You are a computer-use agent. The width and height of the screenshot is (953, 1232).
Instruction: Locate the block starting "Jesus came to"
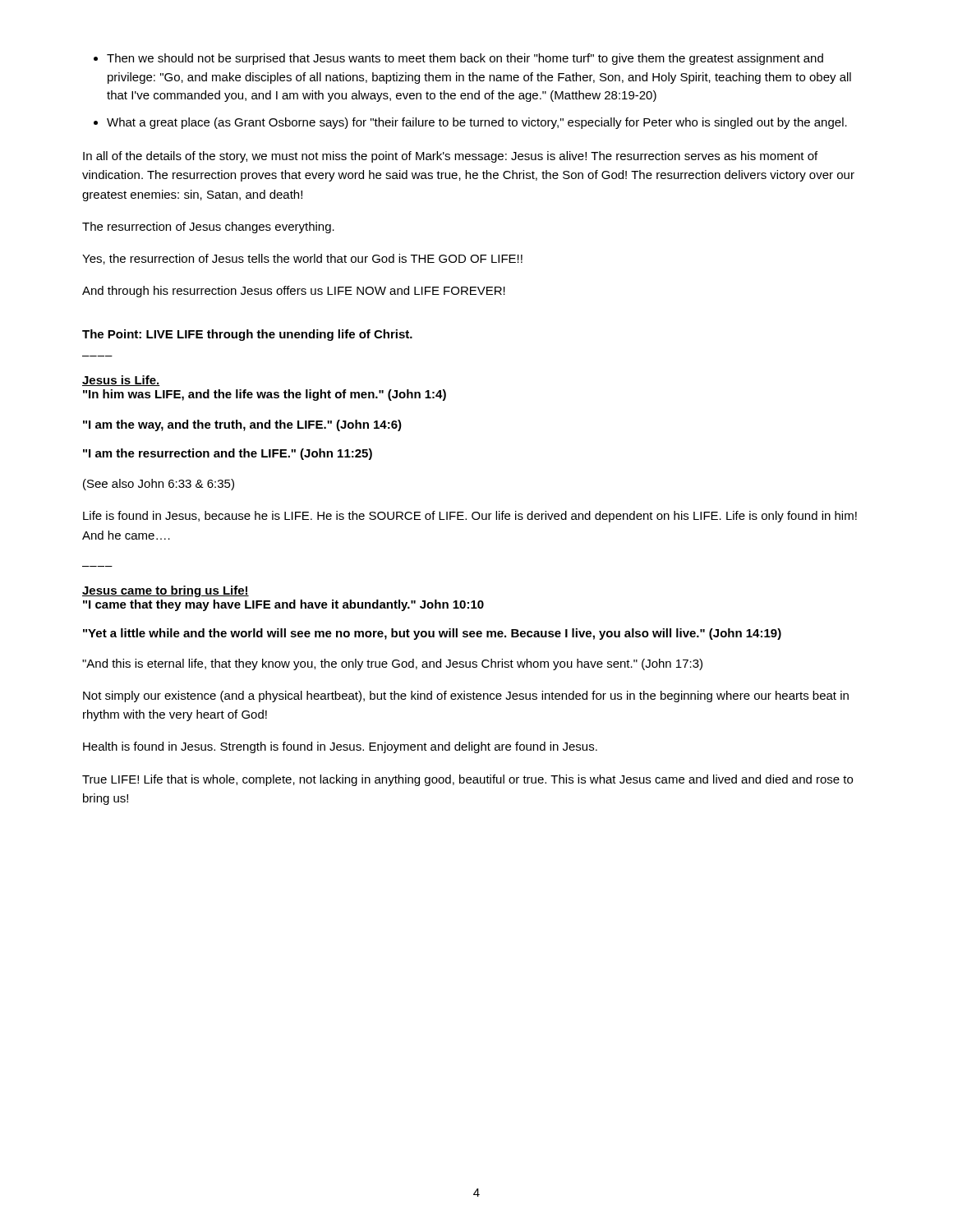coord(283,597)
